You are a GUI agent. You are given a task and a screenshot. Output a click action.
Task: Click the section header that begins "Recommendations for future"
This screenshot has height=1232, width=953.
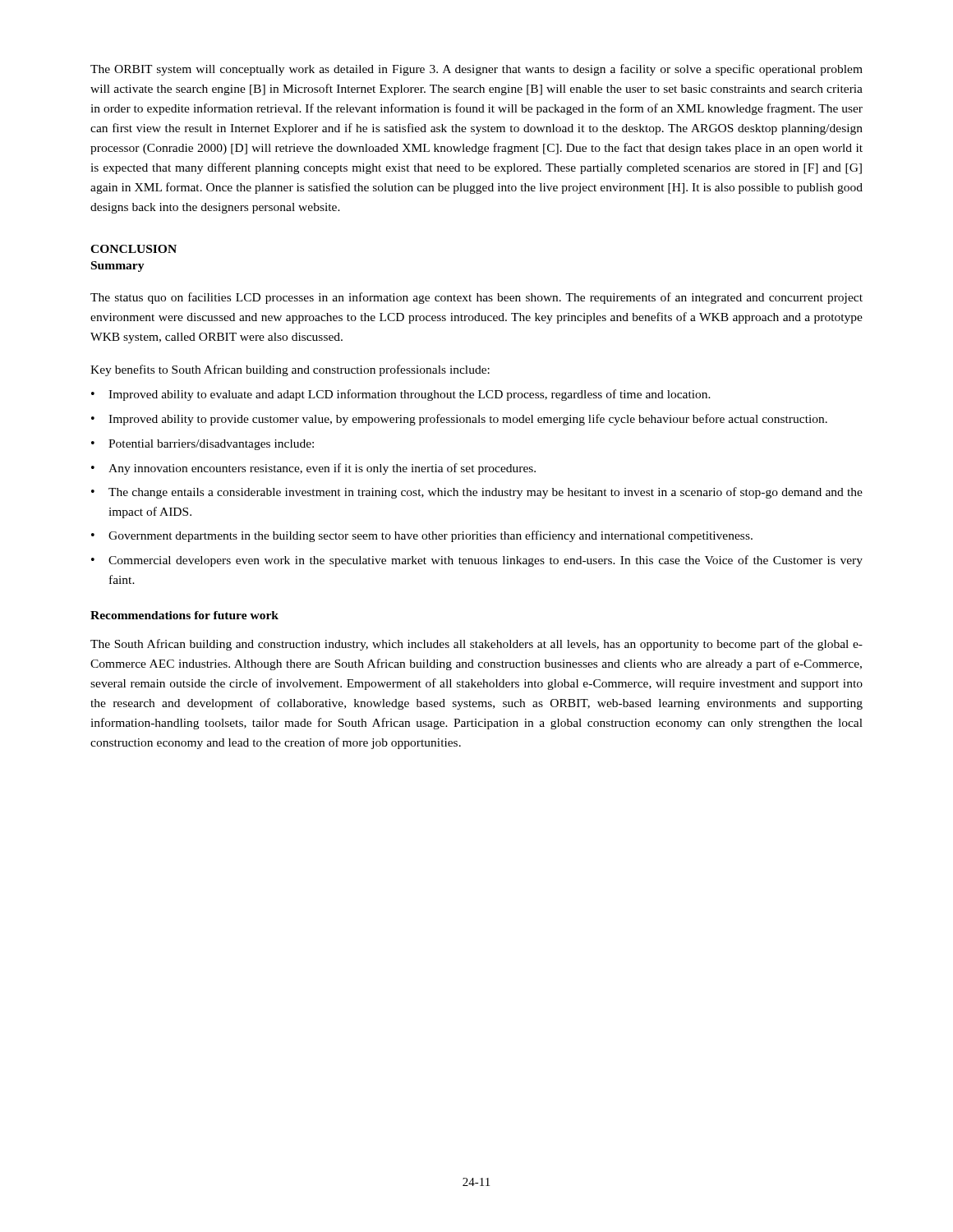click(184, 615)
